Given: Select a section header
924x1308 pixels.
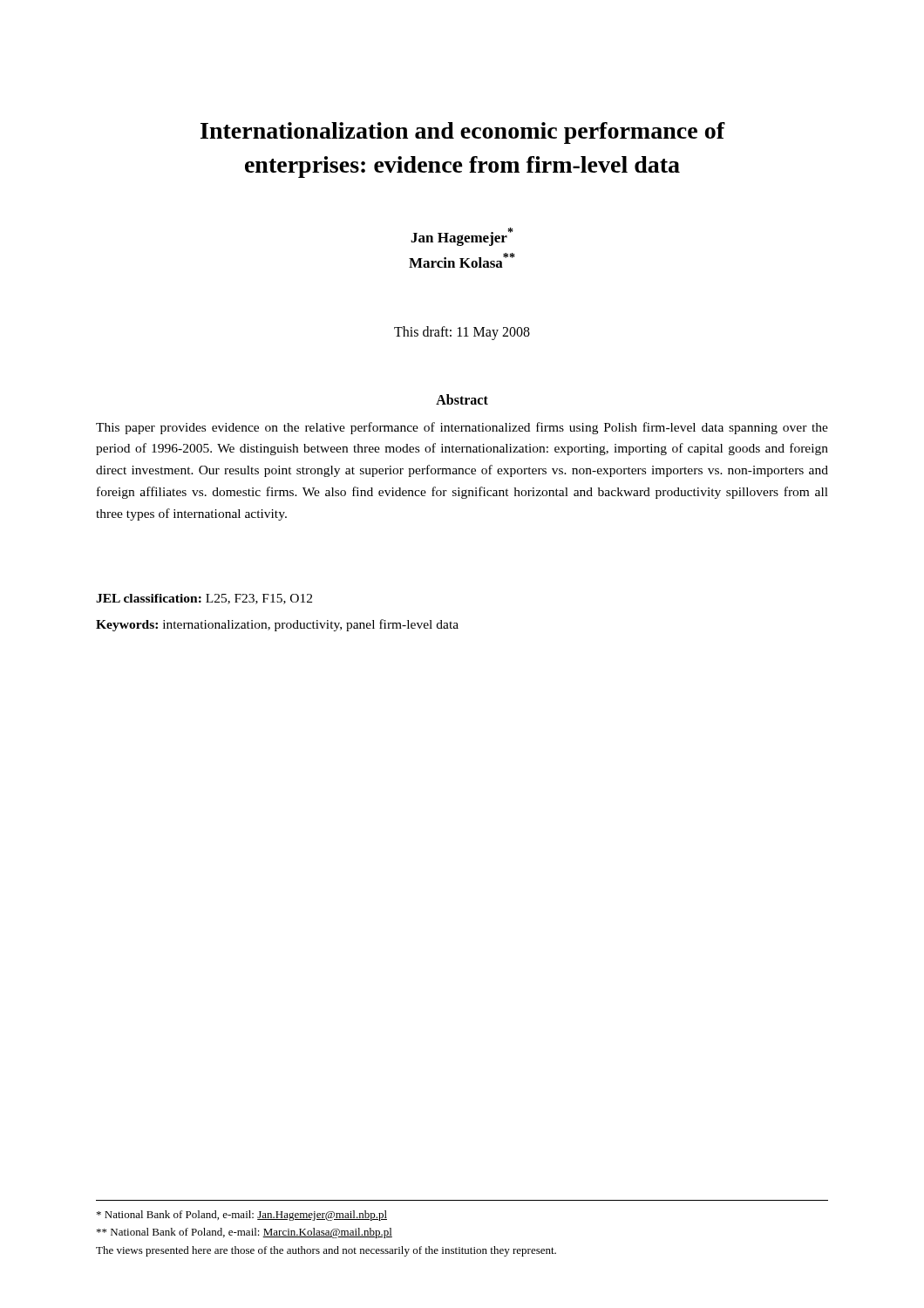Looking at the screenshot, I should click(x=462, y=400).
